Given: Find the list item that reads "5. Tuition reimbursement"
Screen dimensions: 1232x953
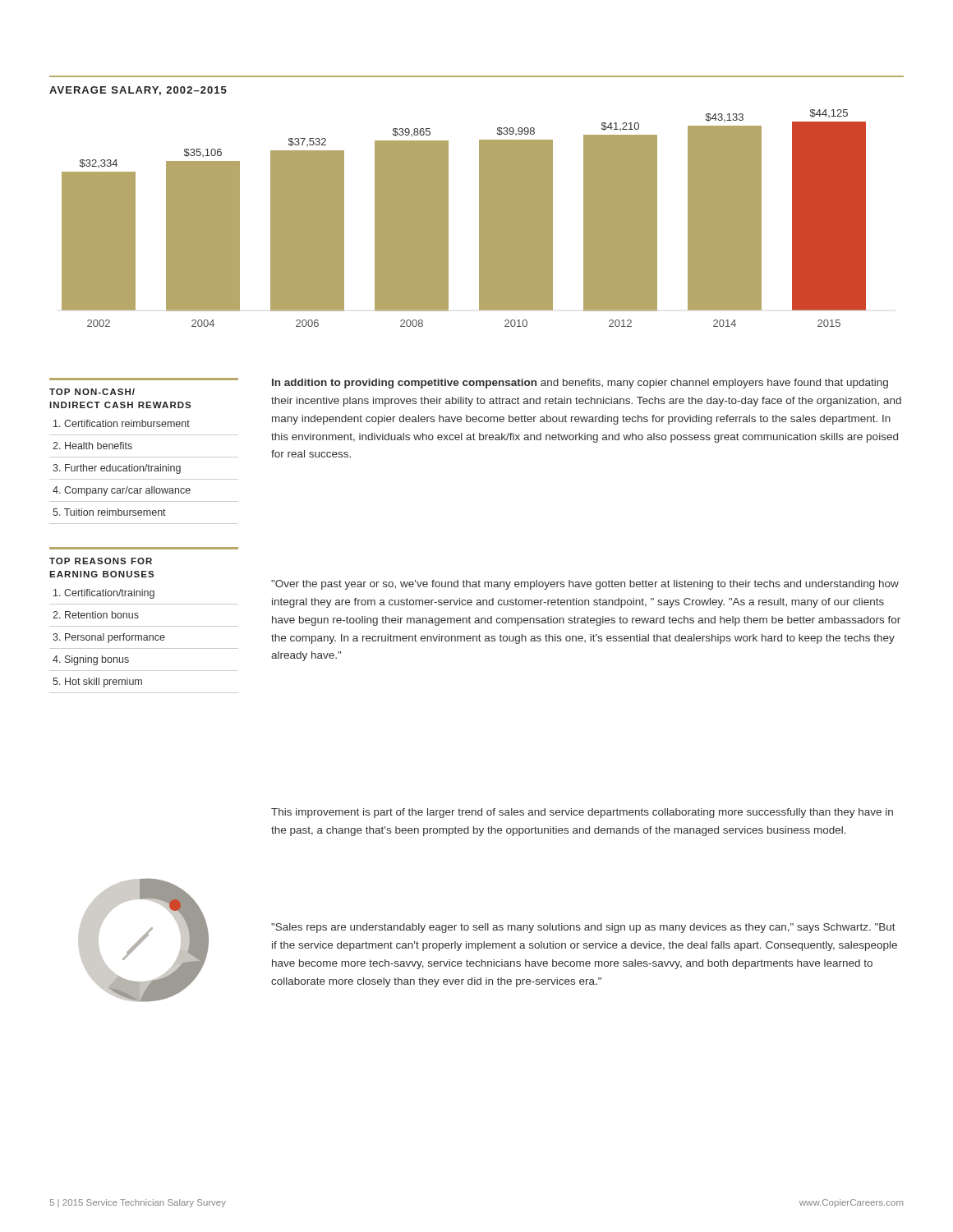Looking at the screenshot, I should point(144,513).
